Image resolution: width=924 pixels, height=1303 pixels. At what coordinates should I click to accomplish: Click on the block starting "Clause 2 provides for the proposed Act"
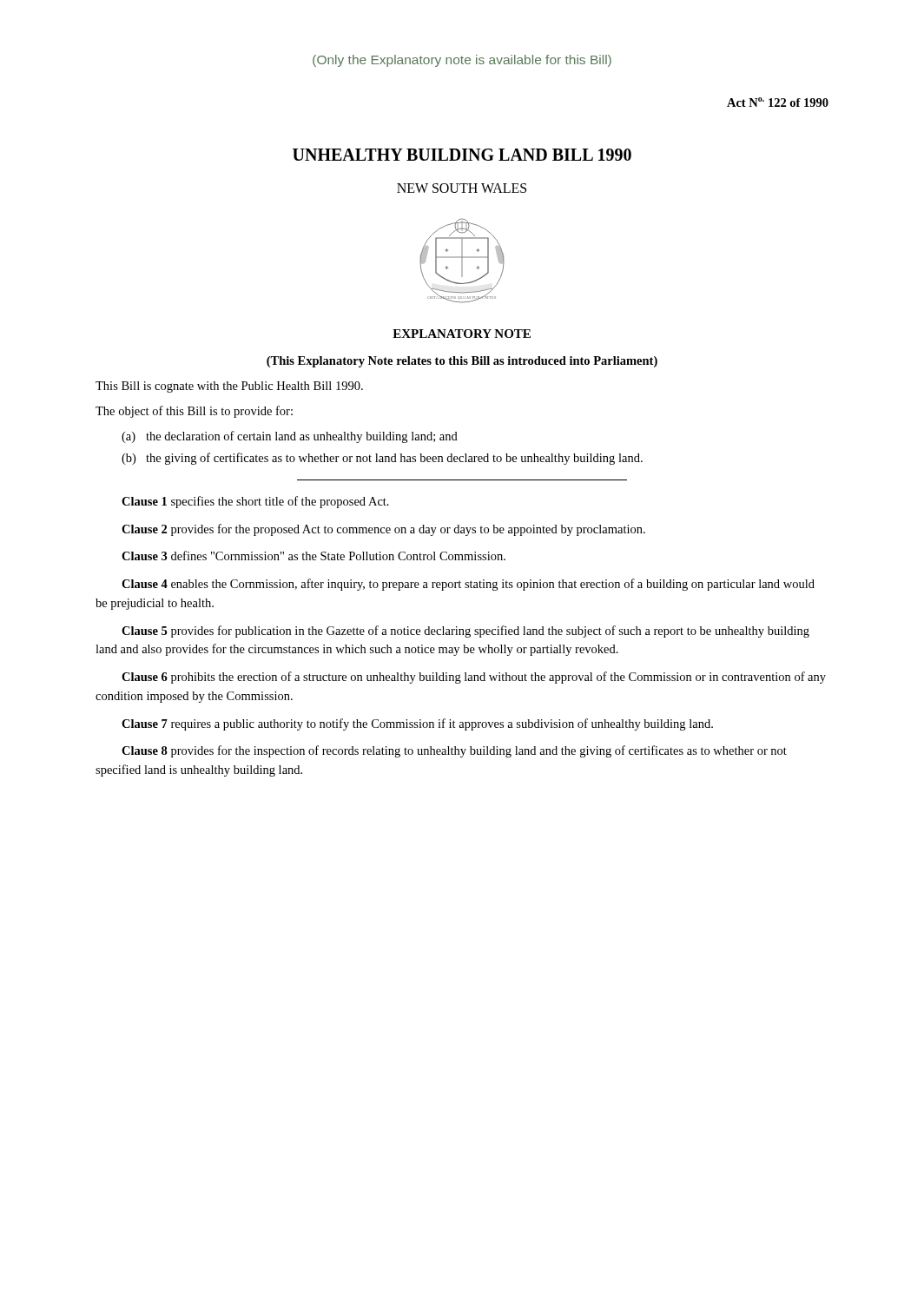coord(384,529)
